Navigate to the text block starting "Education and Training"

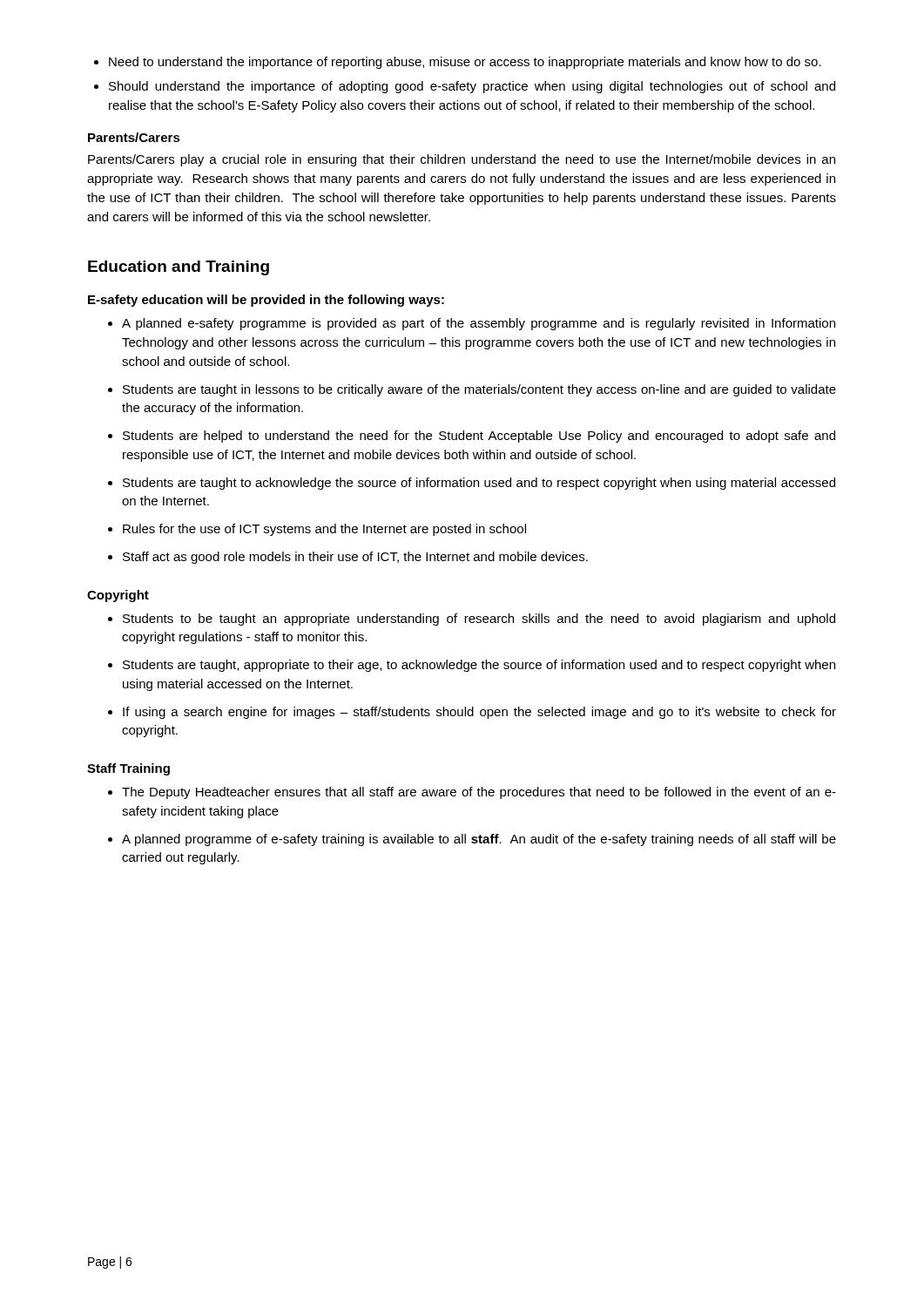179,266
